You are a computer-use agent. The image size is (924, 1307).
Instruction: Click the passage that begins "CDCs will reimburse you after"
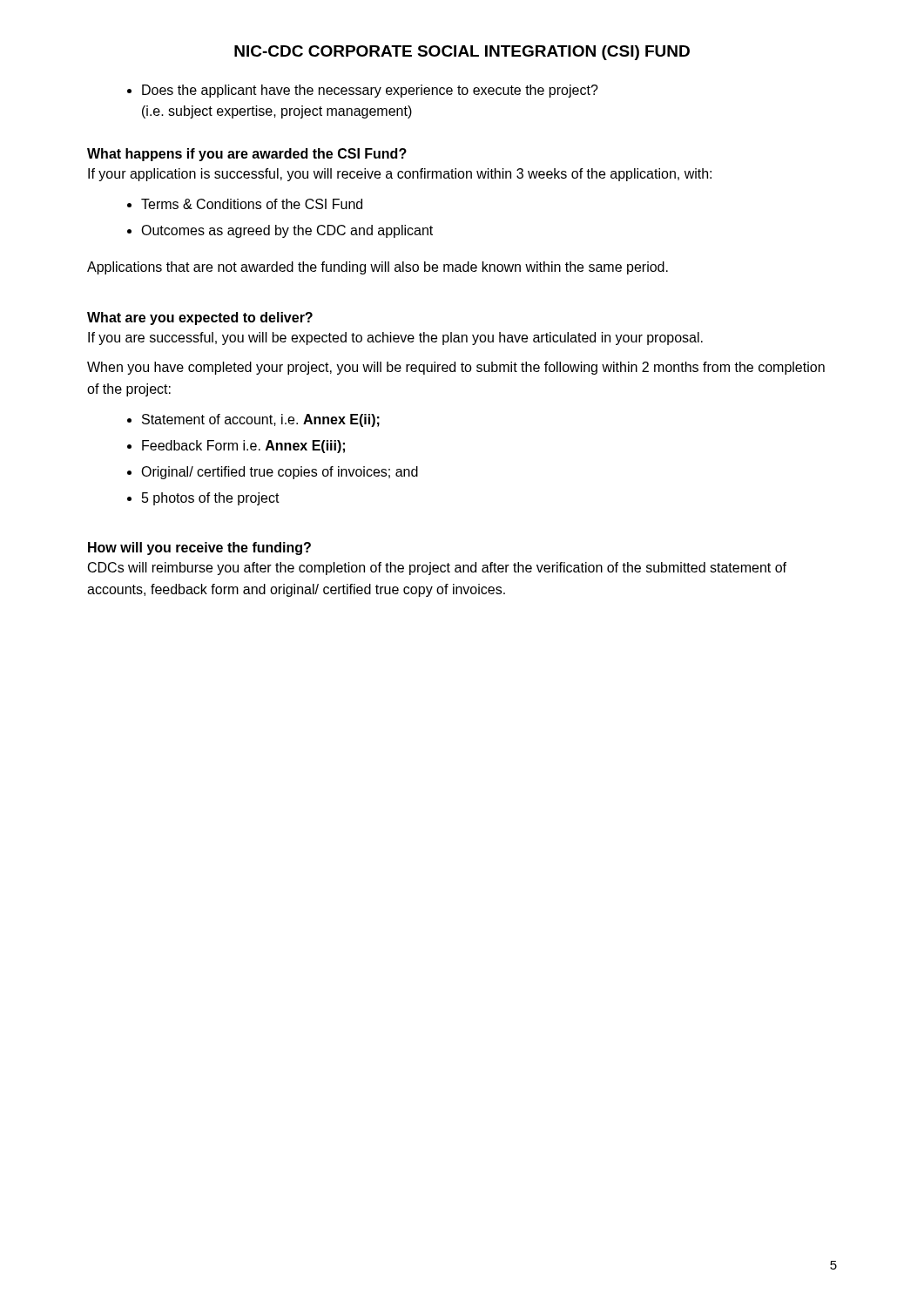tap(437, 578)
